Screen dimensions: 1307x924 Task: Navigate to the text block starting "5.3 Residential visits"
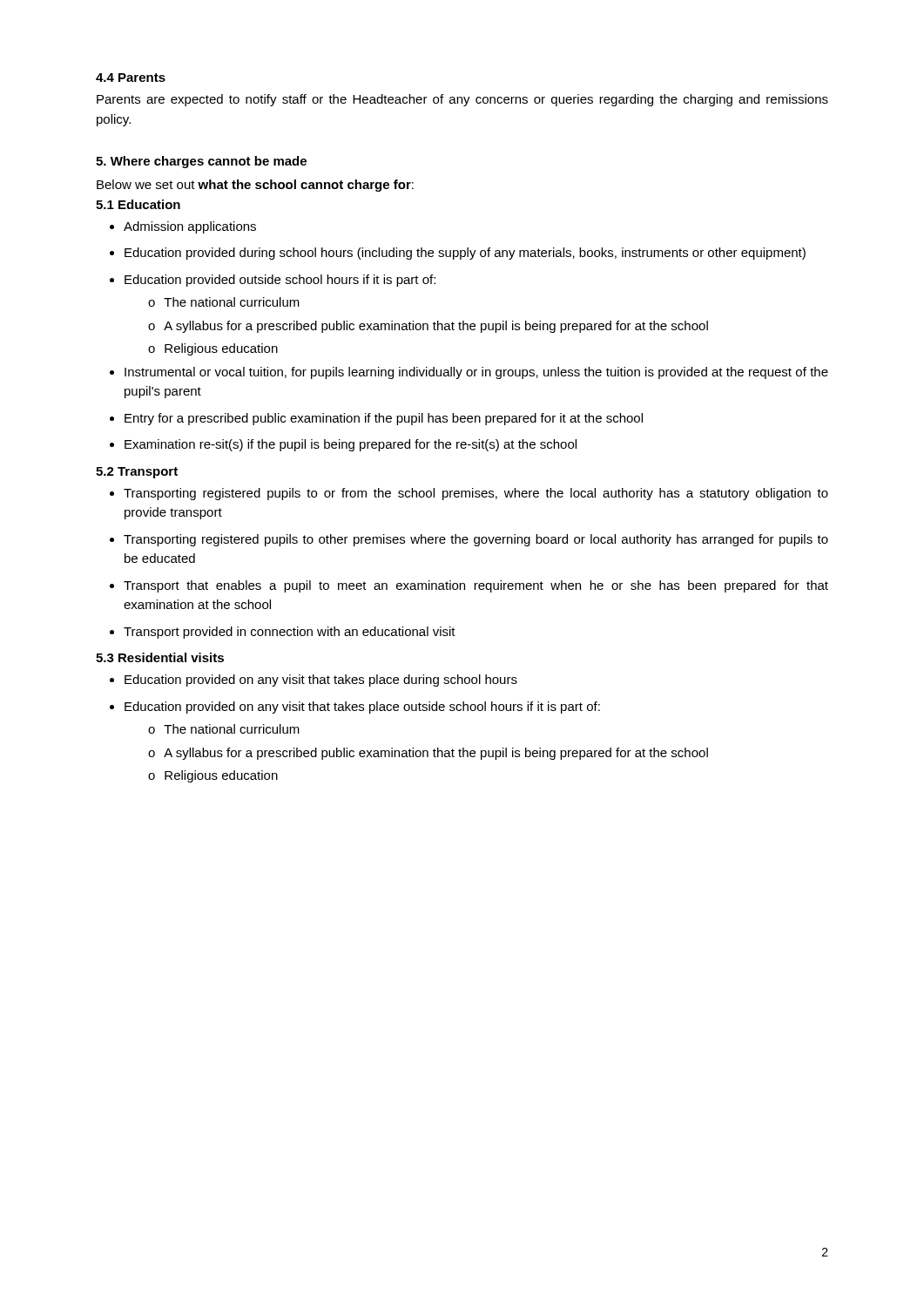pos(160,657)
